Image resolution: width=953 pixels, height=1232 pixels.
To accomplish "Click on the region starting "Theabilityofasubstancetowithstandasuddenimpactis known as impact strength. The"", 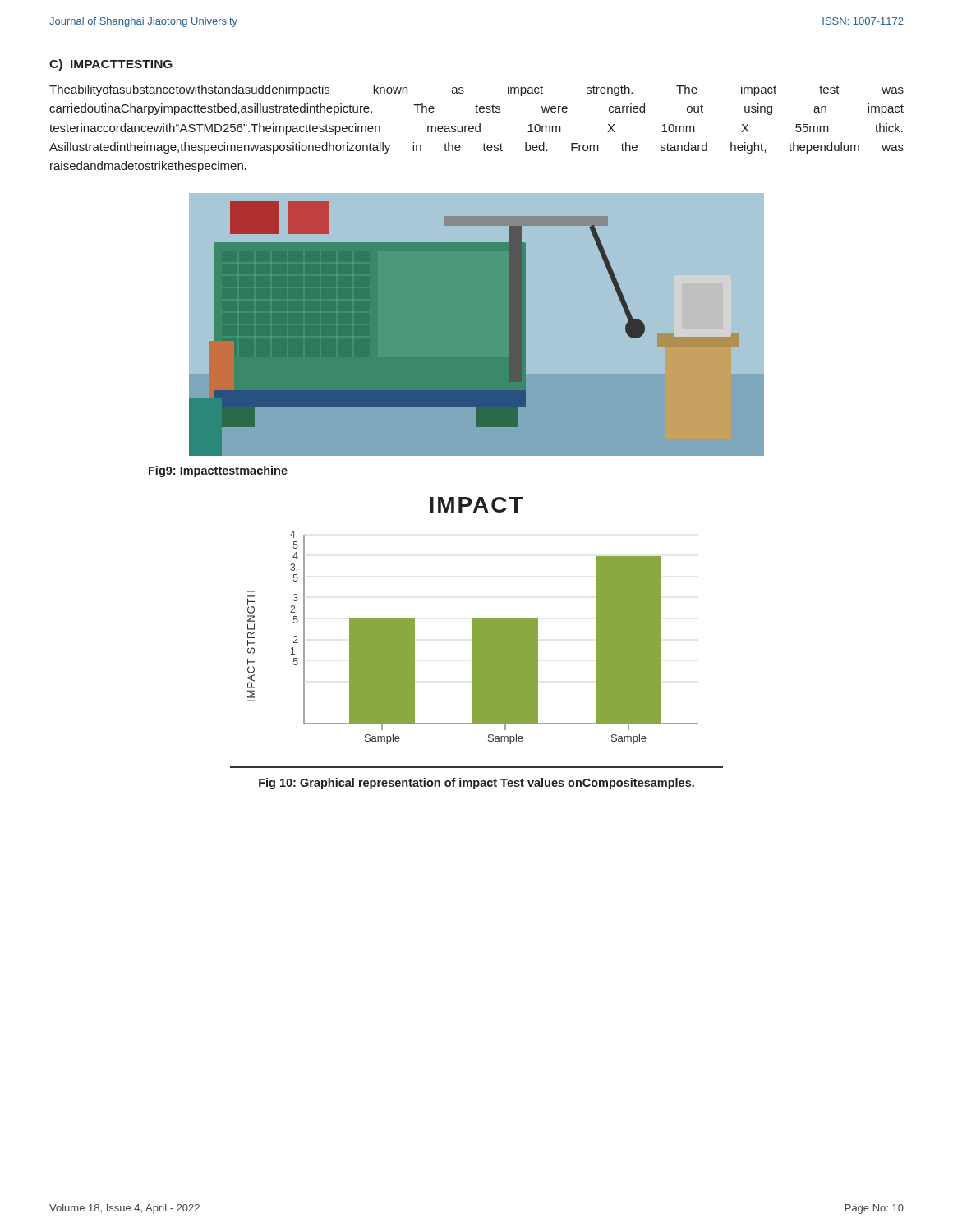I will (x=476, y=127).
